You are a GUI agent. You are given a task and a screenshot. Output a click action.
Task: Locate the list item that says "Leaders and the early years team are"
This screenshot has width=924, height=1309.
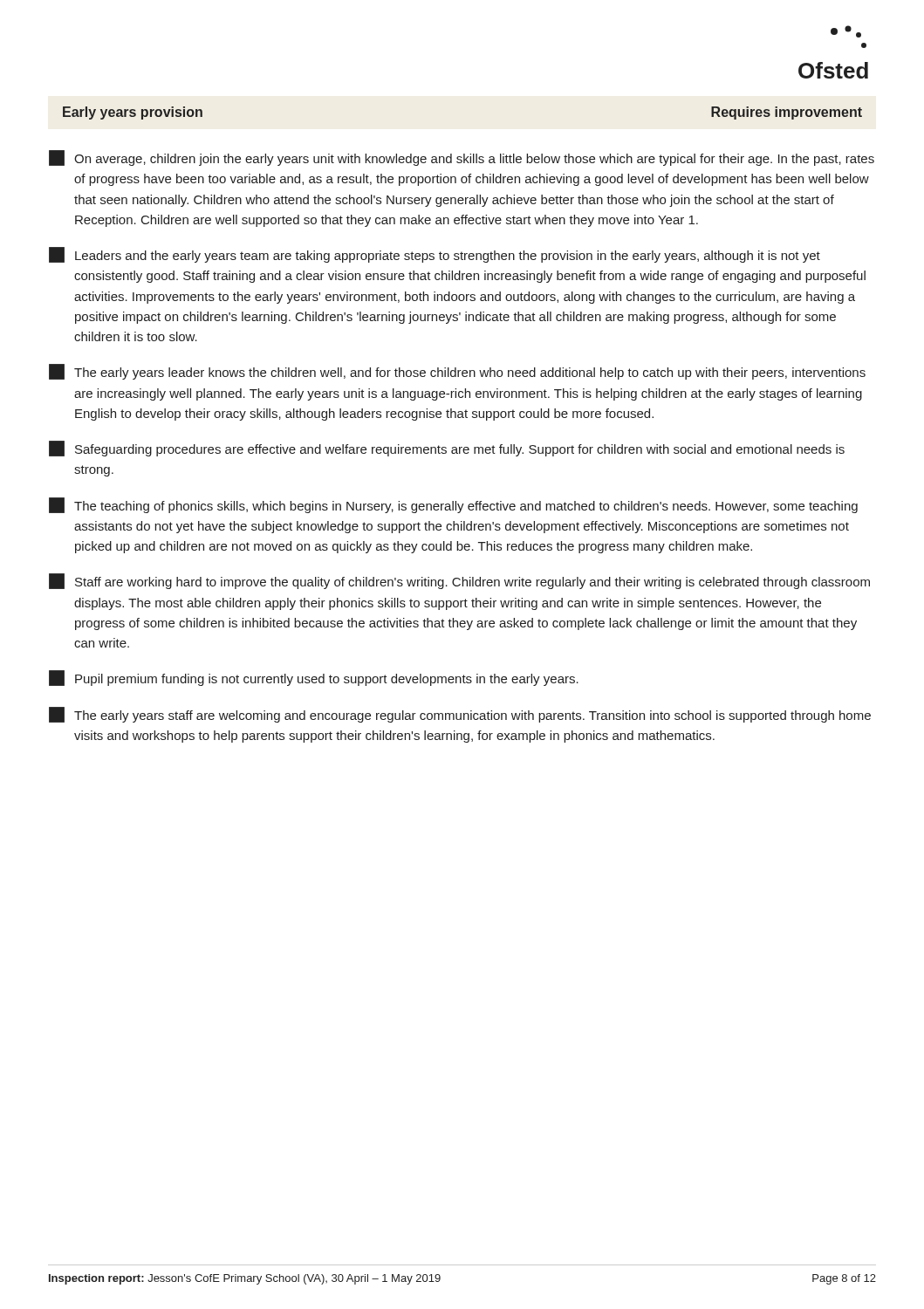462,296
